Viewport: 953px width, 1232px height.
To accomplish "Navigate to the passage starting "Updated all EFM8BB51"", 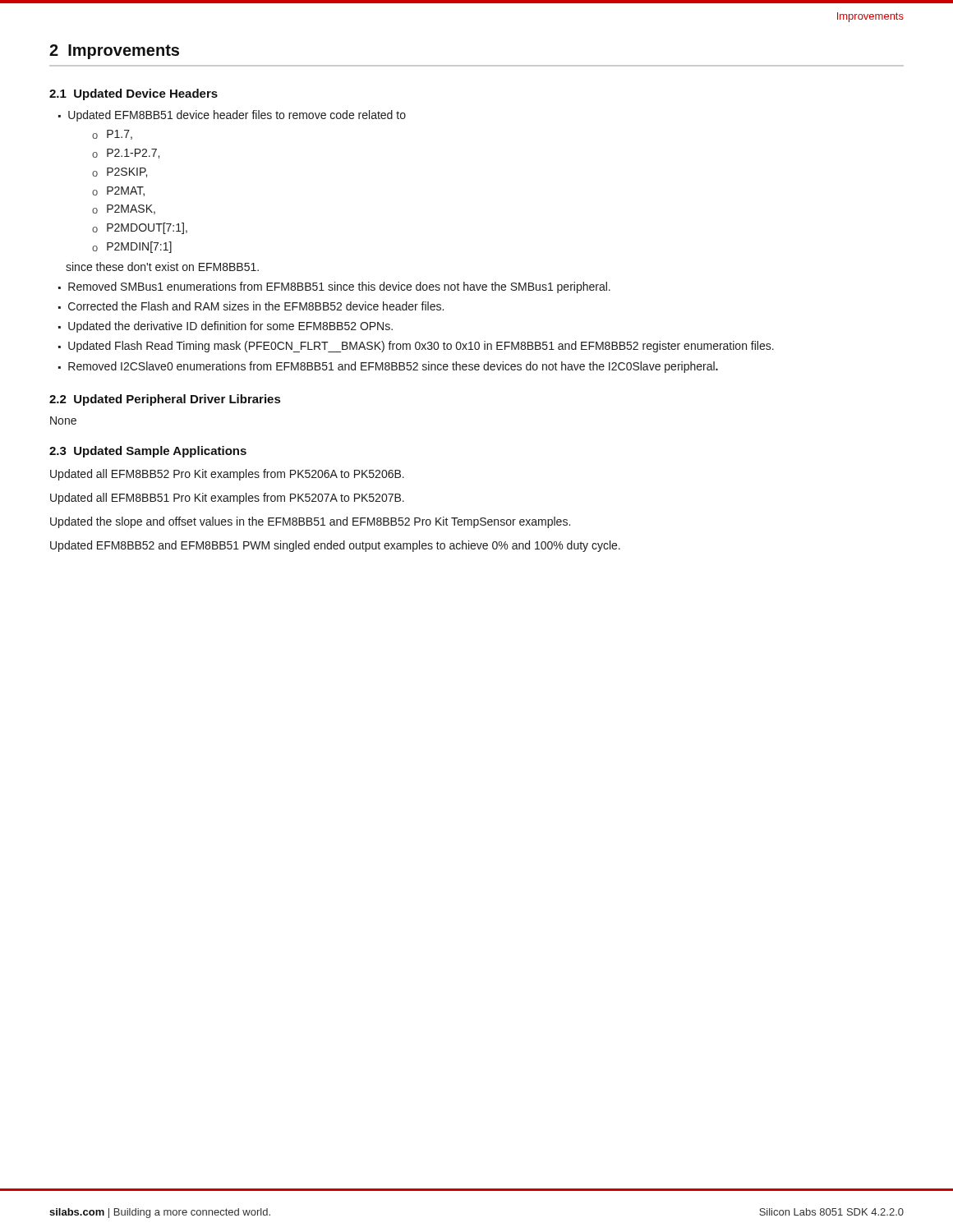I will tap(227, 497).
